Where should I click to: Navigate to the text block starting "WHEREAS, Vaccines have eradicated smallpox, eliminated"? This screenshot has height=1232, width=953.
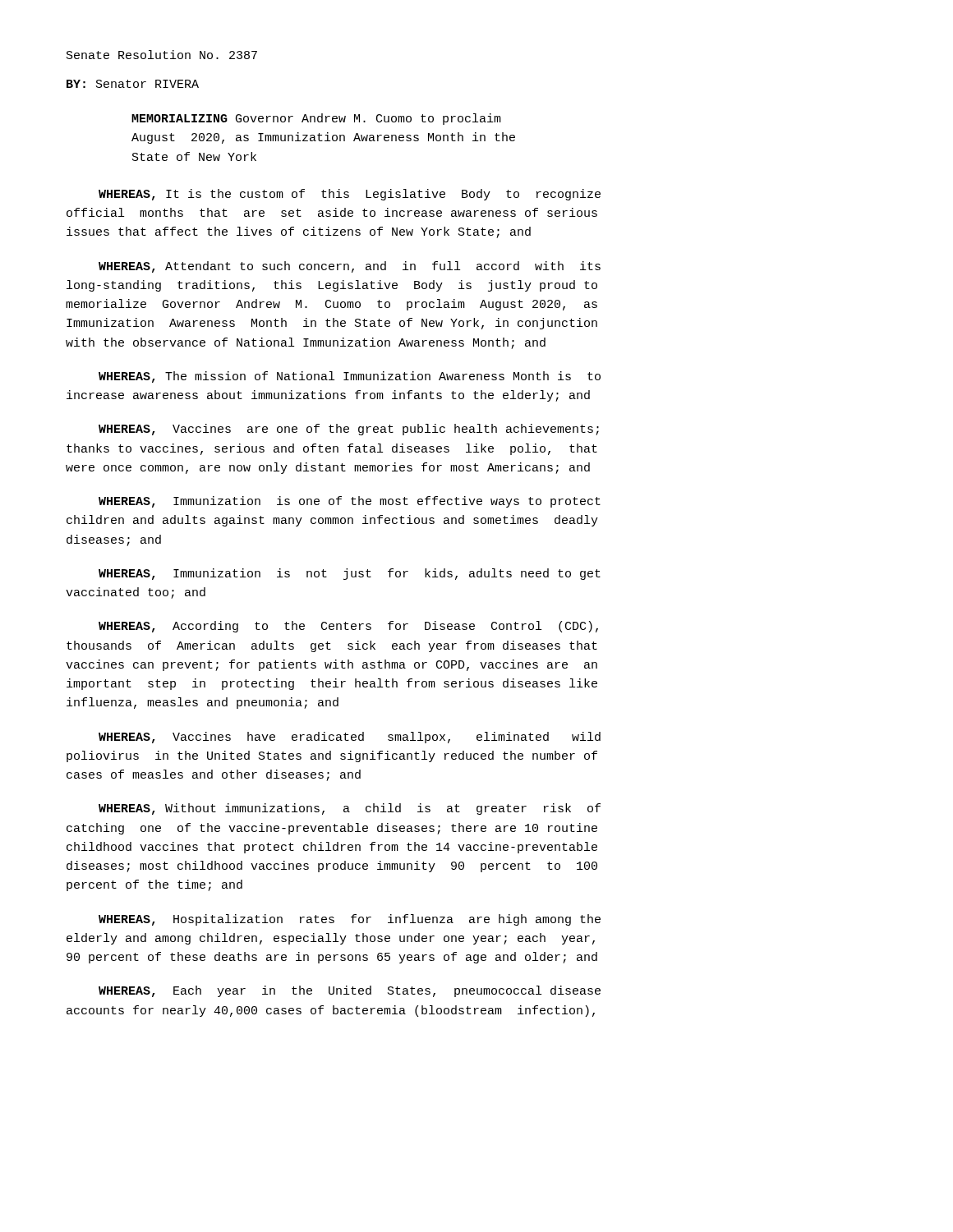pos(334,757)
